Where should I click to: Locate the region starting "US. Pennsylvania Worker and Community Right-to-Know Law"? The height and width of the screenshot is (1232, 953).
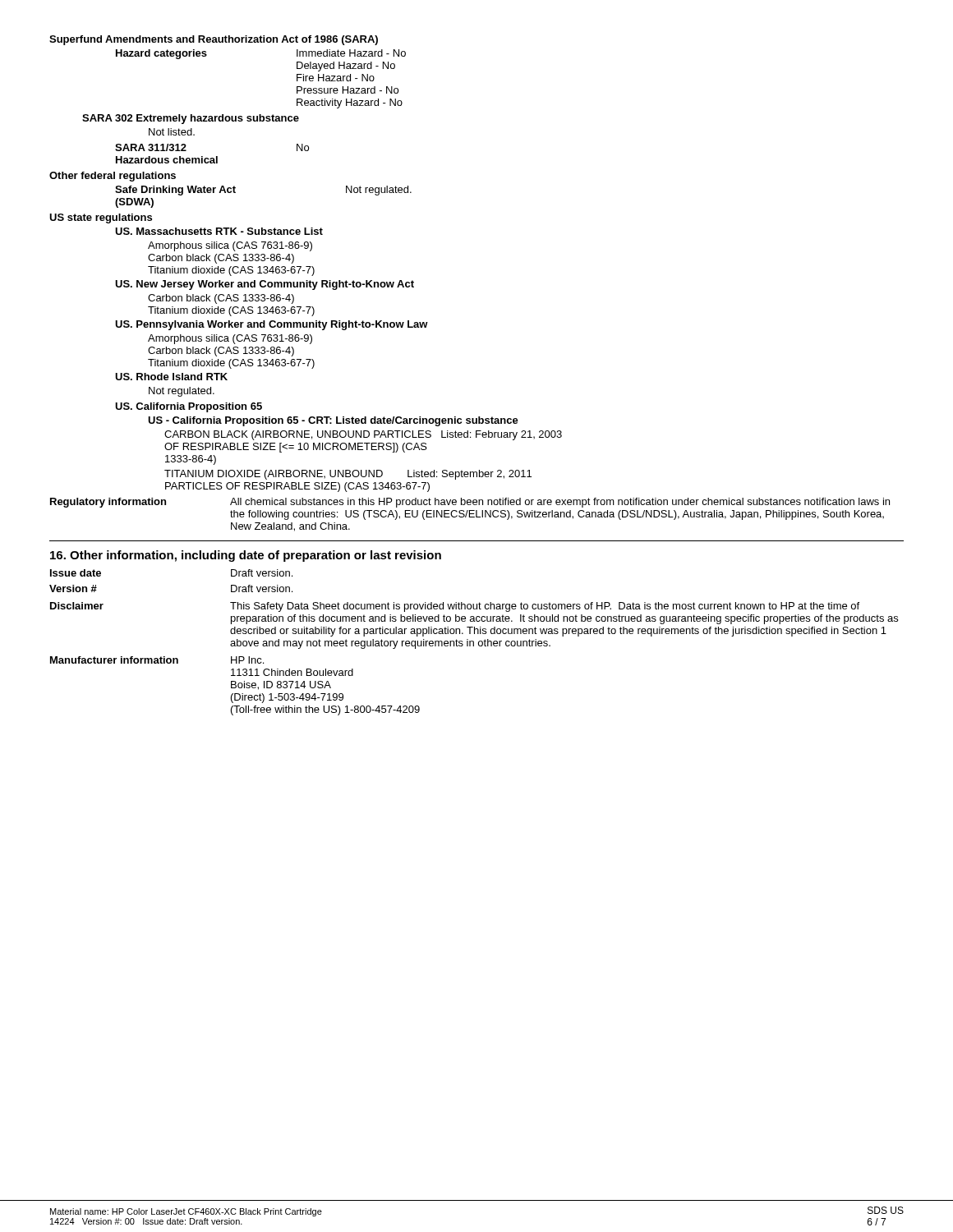271,324
